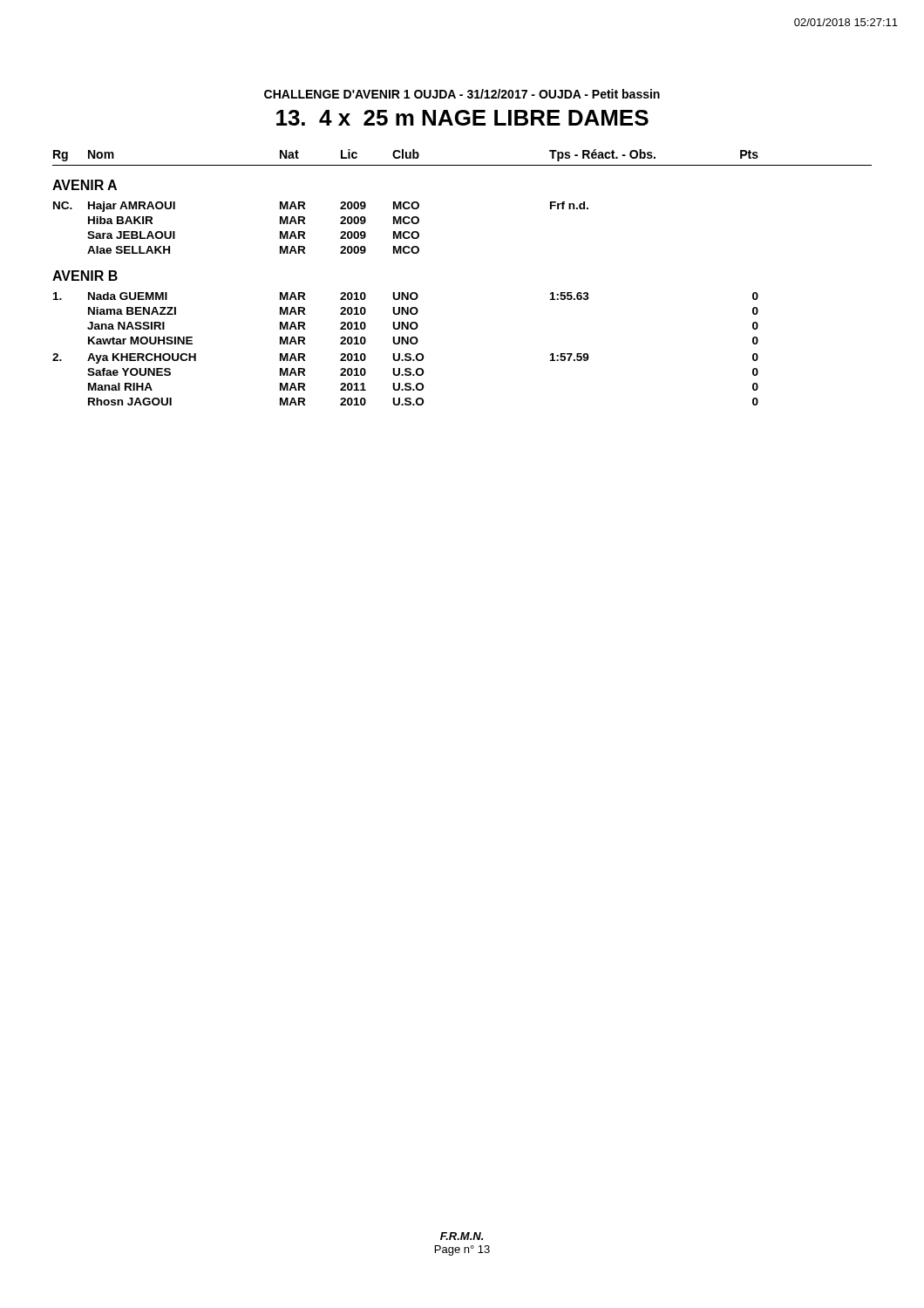The height and width of the screenshot is (1308, 924).
Task: Click where it says "AVENIR B"
Action: (85, 276)
